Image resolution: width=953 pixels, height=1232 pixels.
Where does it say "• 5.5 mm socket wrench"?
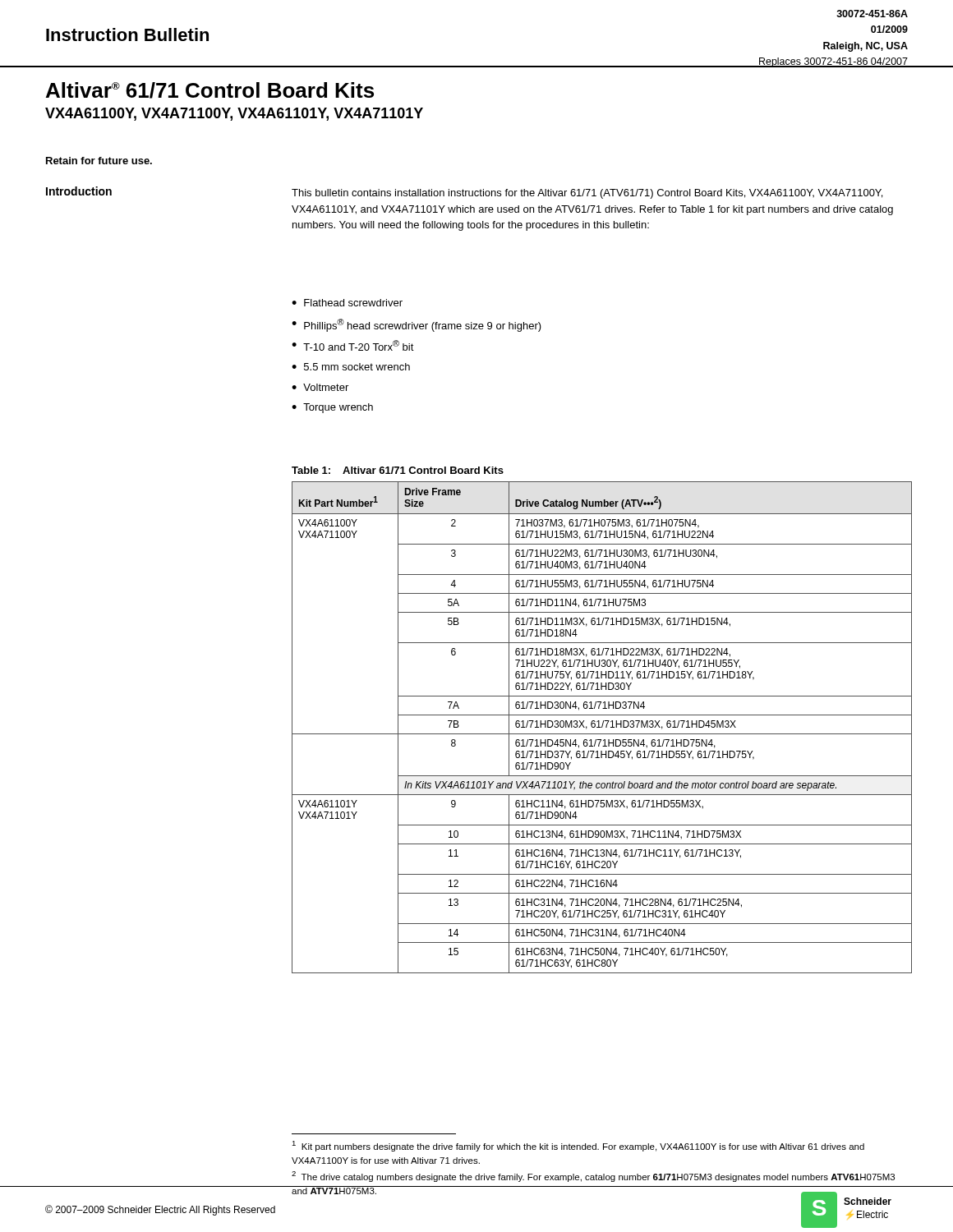(351, 368)
